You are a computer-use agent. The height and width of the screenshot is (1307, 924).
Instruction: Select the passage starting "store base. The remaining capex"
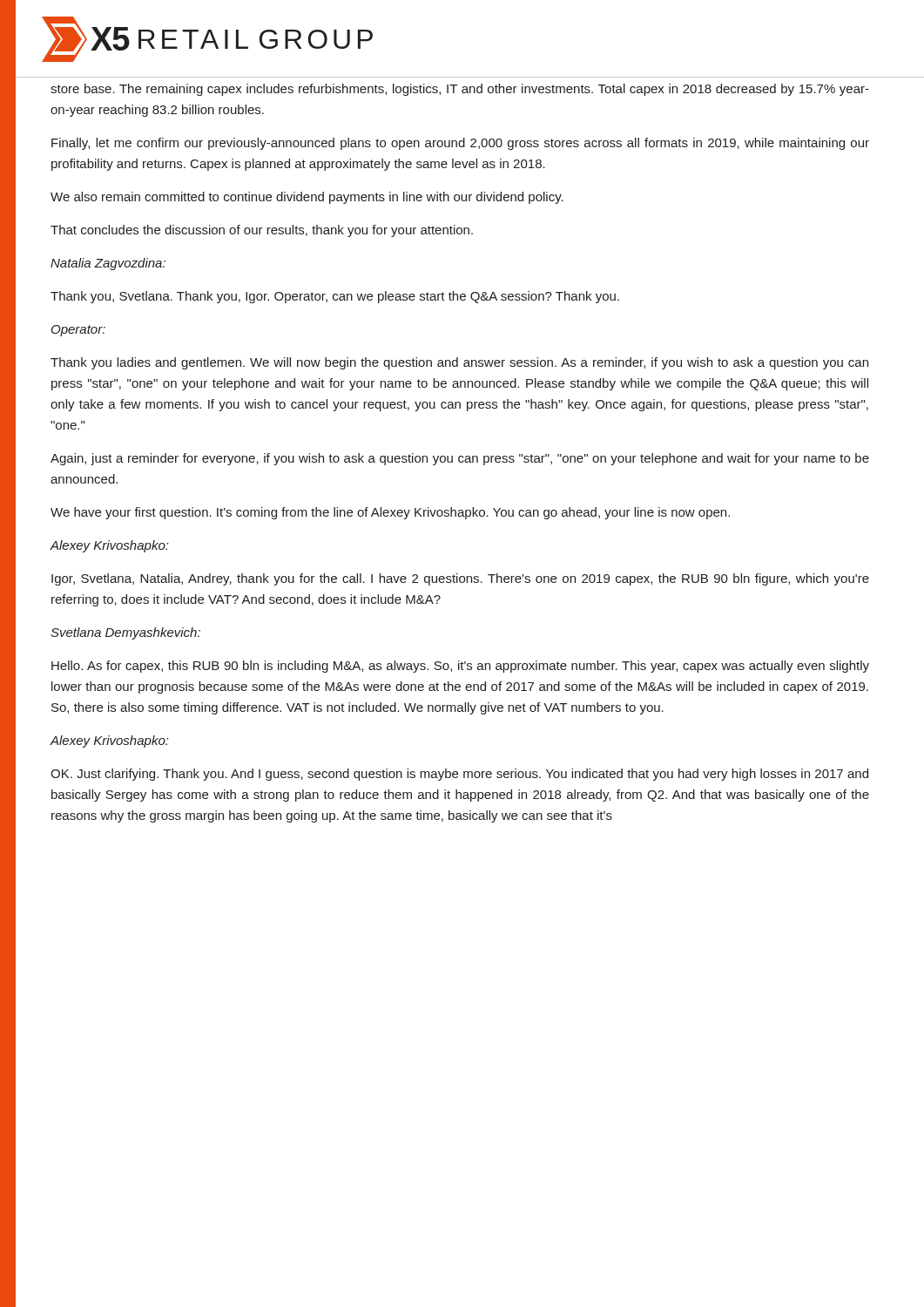coord(460,99)
